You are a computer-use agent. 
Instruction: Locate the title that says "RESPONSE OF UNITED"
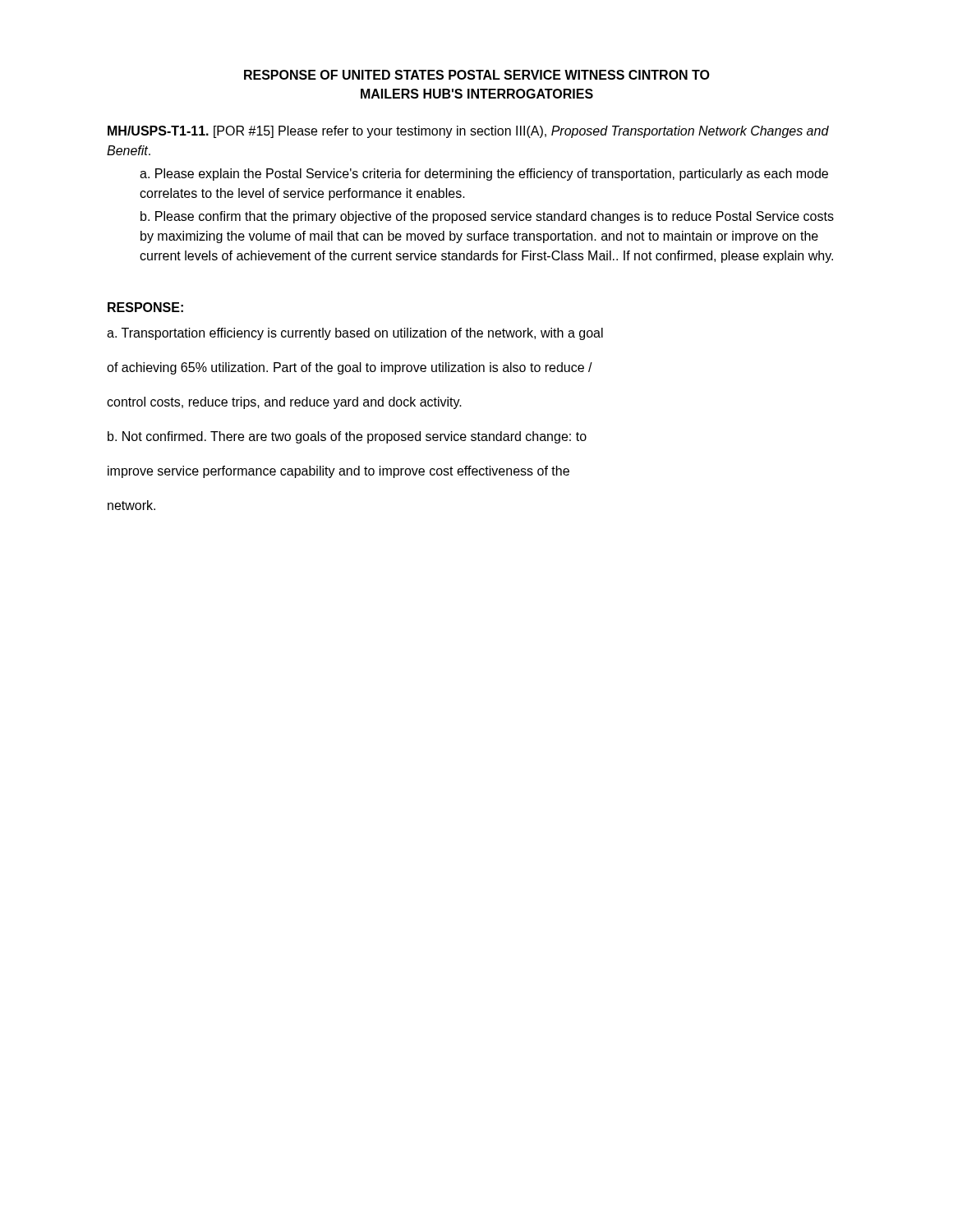[x=476, y=85]
